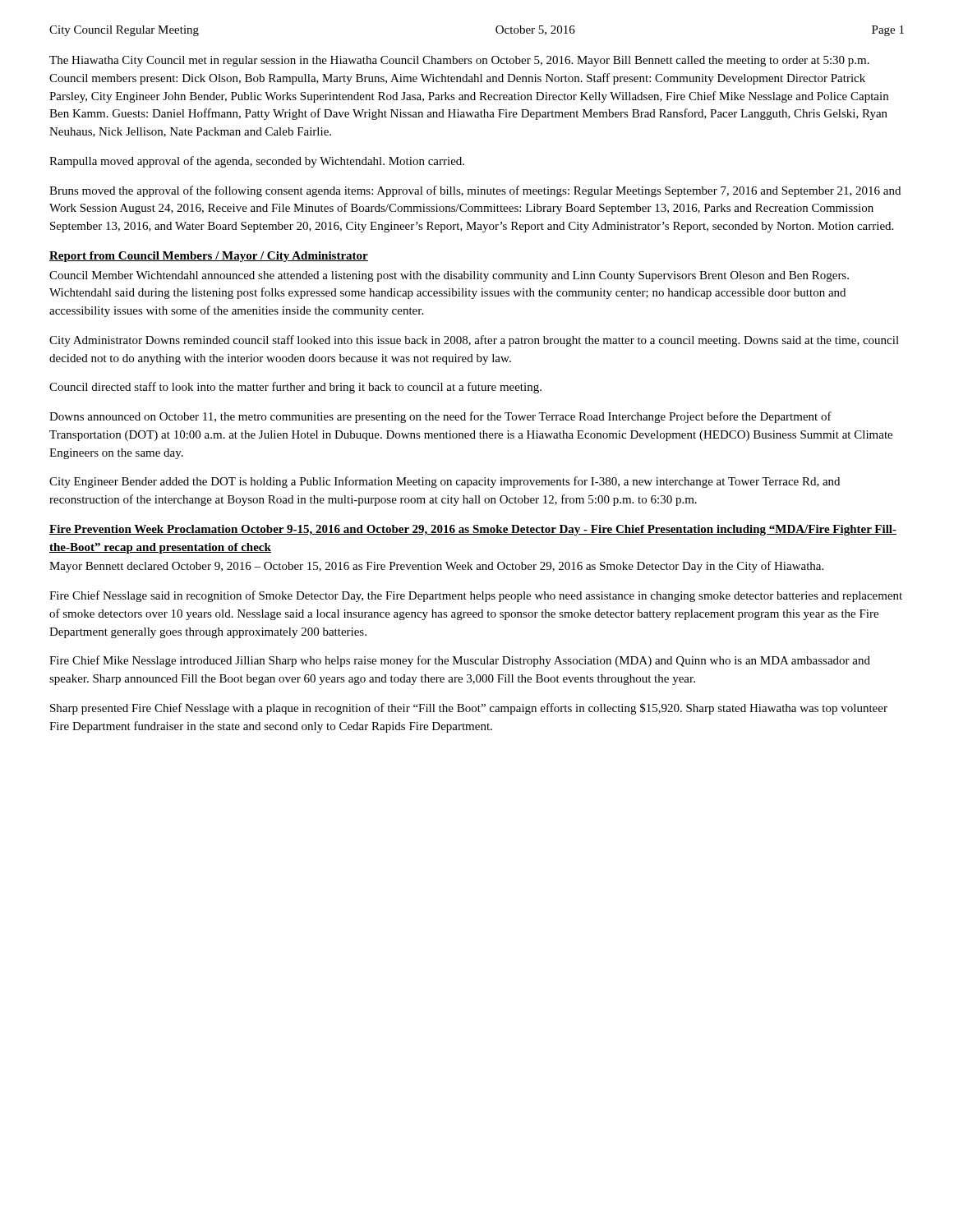Locate the text block starting "Rampulla moved approval"
The height and width of the screenshot is (1232, 954).
click(257, 161)
